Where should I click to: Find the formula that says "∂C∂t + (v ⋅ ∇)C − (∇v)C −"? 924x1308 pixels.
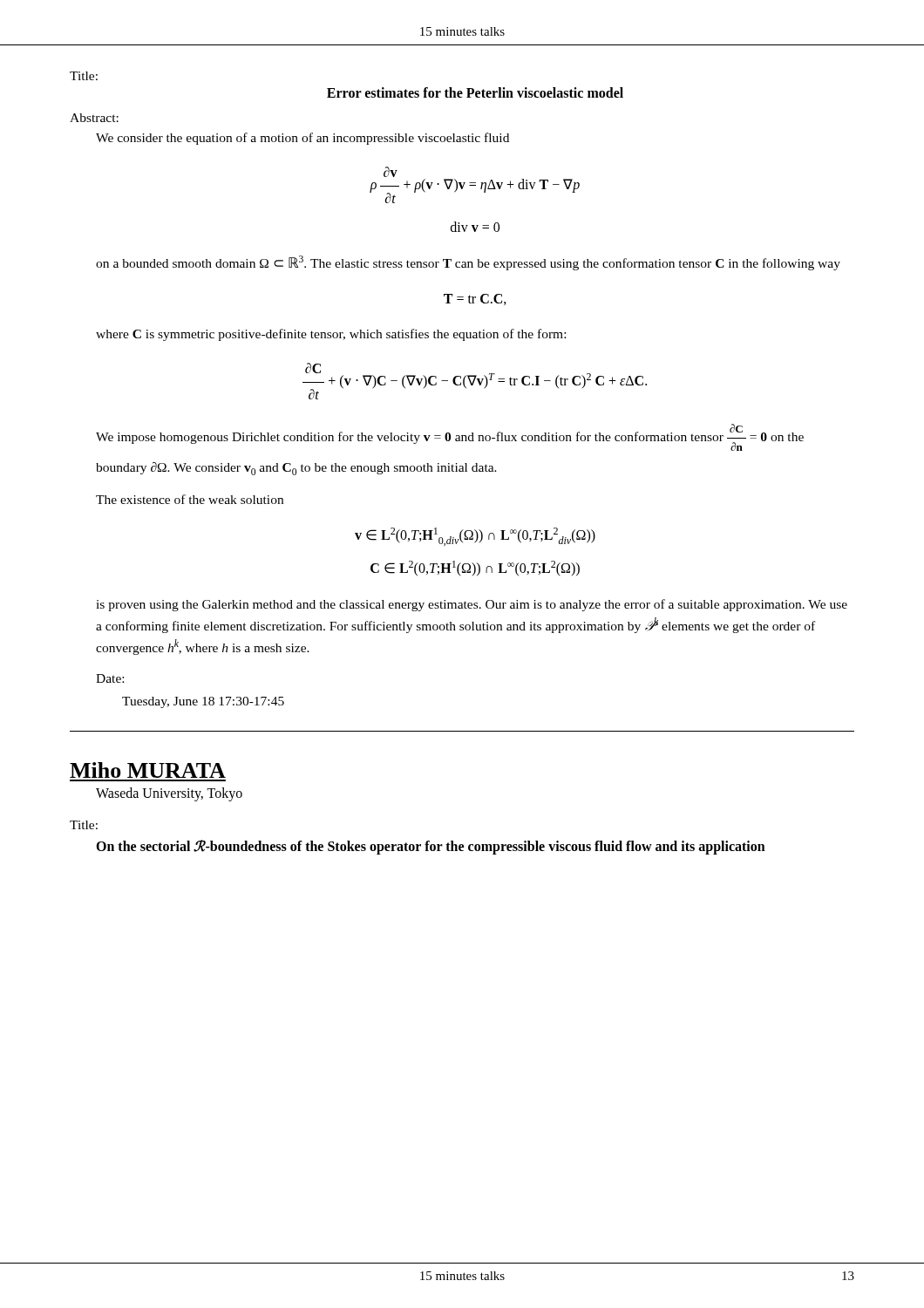pyautogui.click(x=475, y=383)
